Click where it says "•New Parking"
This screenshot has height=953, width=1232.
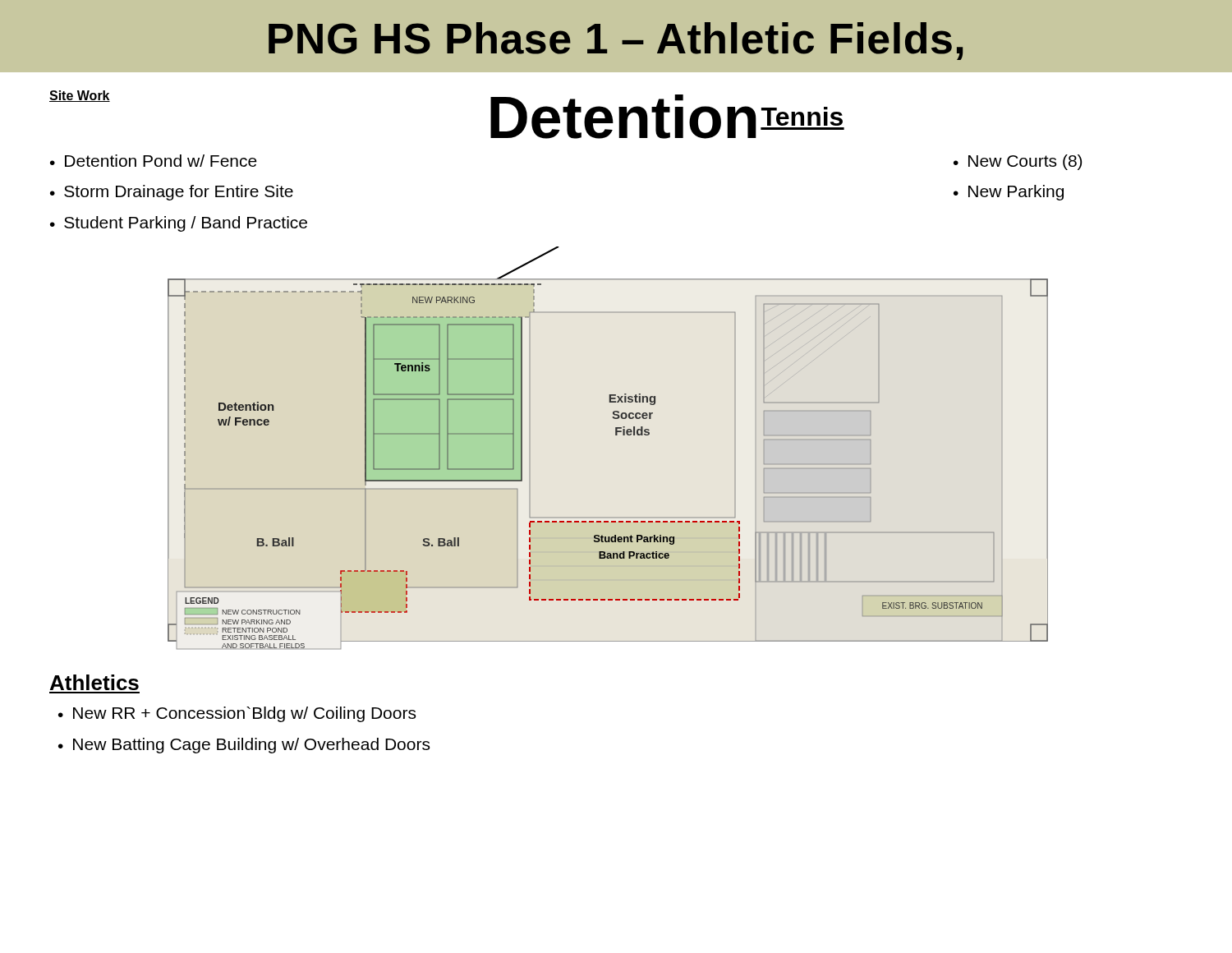(x=1009, y=193)
